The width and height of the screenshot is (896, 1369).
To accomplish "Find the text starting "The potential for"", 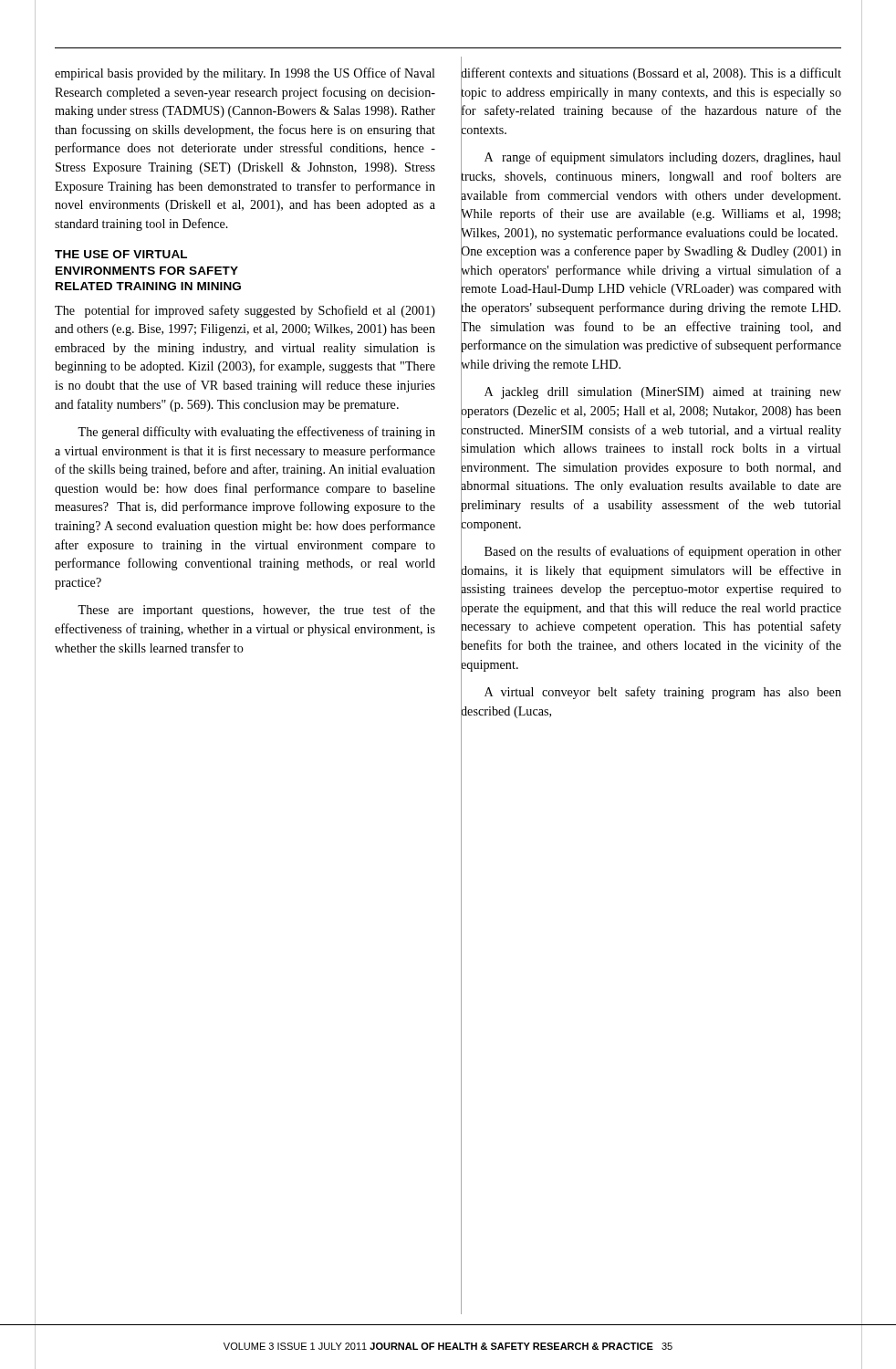I will [x=245, y=479].
